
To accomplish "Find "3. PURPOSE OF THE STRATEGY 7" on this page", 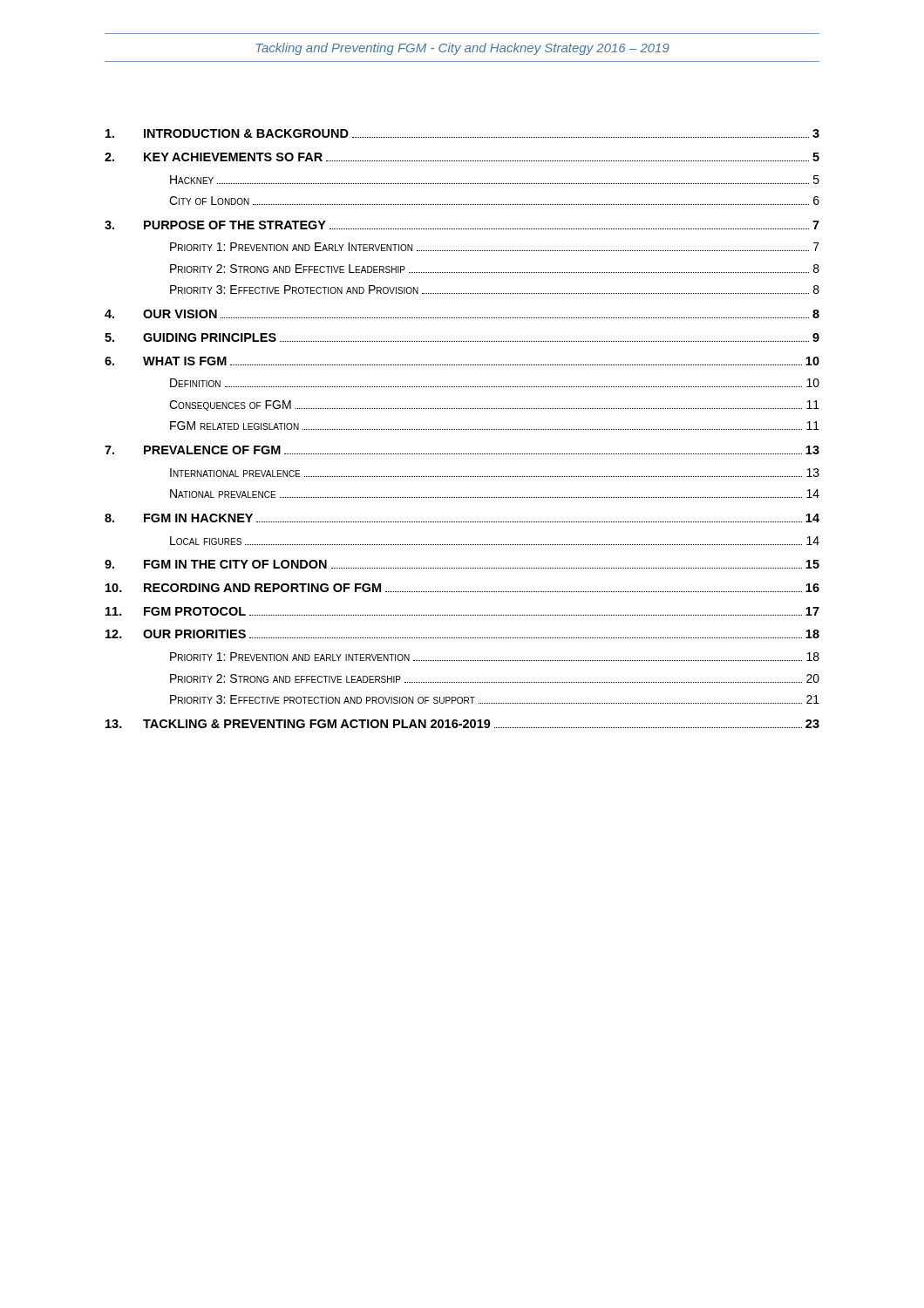I will 462,225.
